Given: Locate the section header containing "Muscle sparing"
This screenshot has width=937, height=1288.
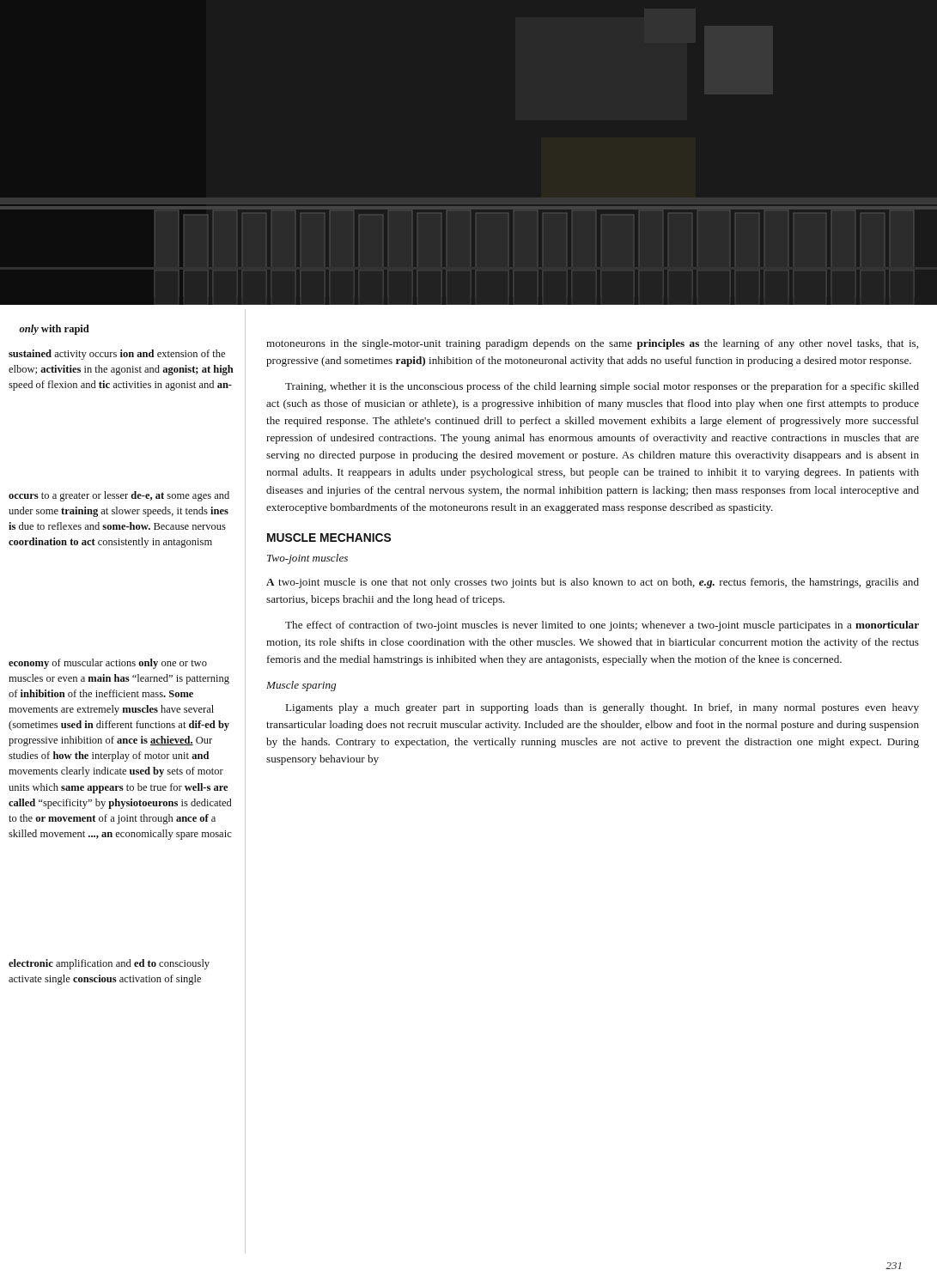Looking at the screenshot, I should (x=301, y=685).
